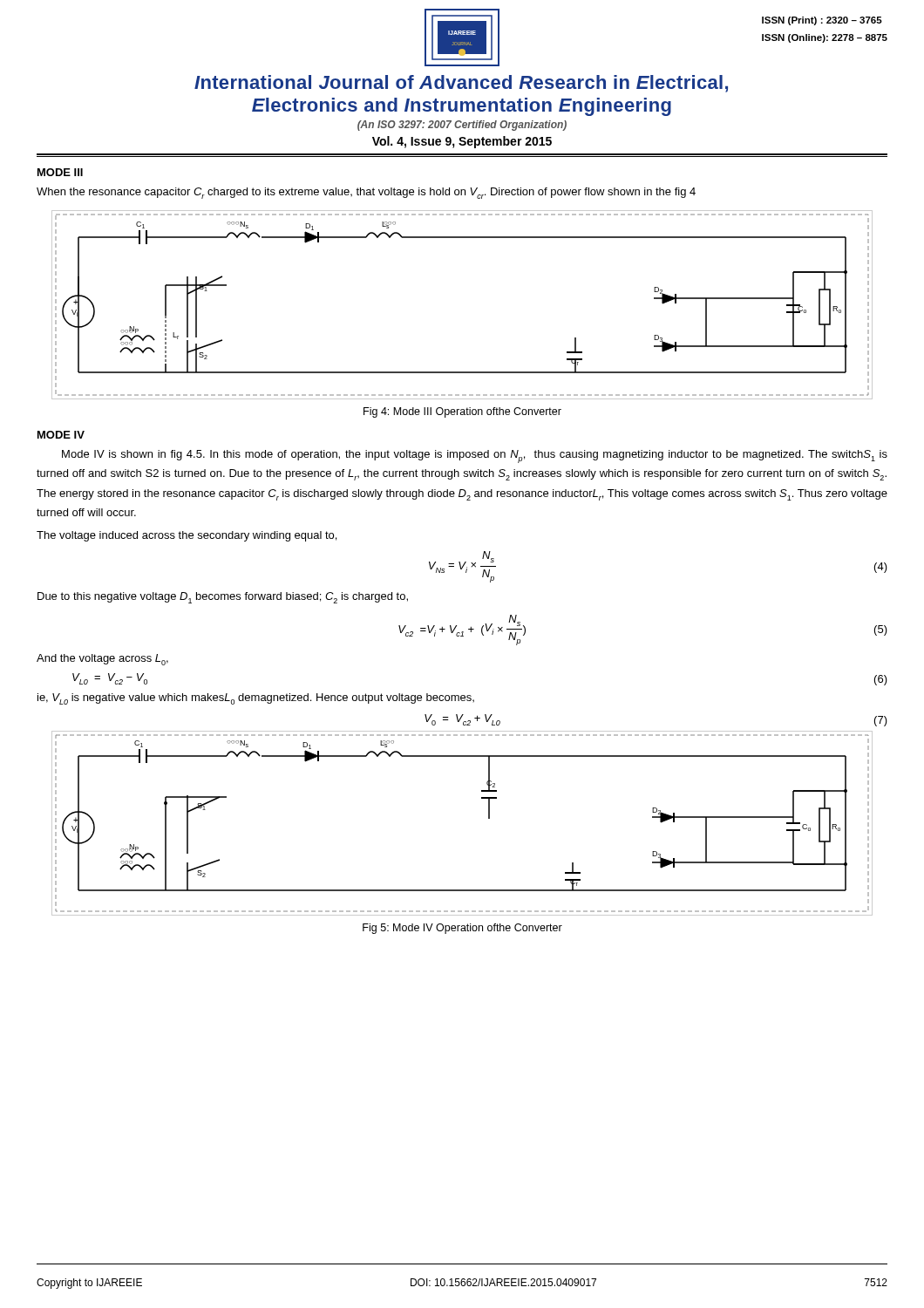Navigate to the text block starting "Vol. 4, Issue 9, September 2015"

point(462,141)
